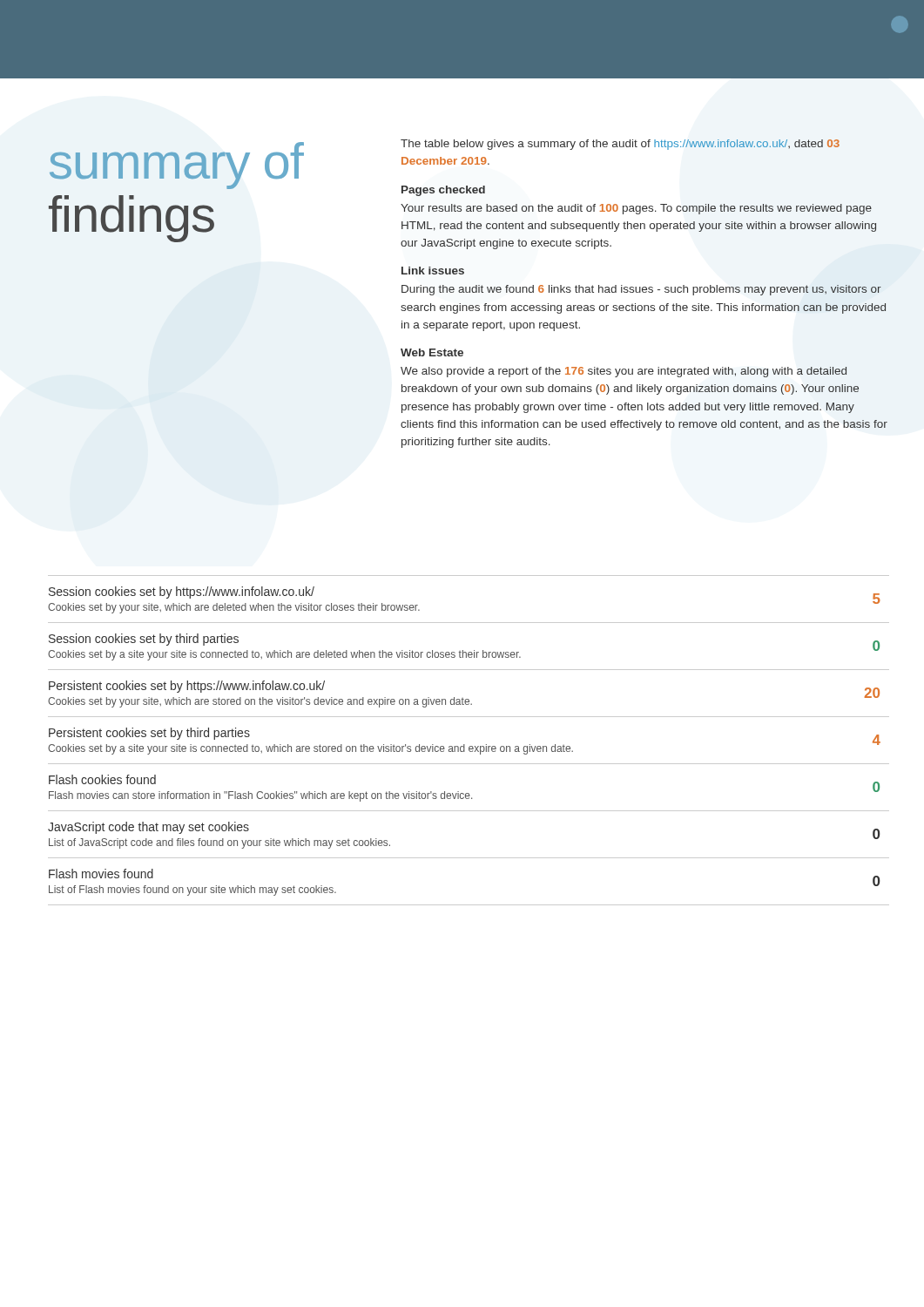Navigate to the element starting "Your results are based on the audit"
Screen dimensions: 1307x924
pyautogui.click(x=639, y=225)
